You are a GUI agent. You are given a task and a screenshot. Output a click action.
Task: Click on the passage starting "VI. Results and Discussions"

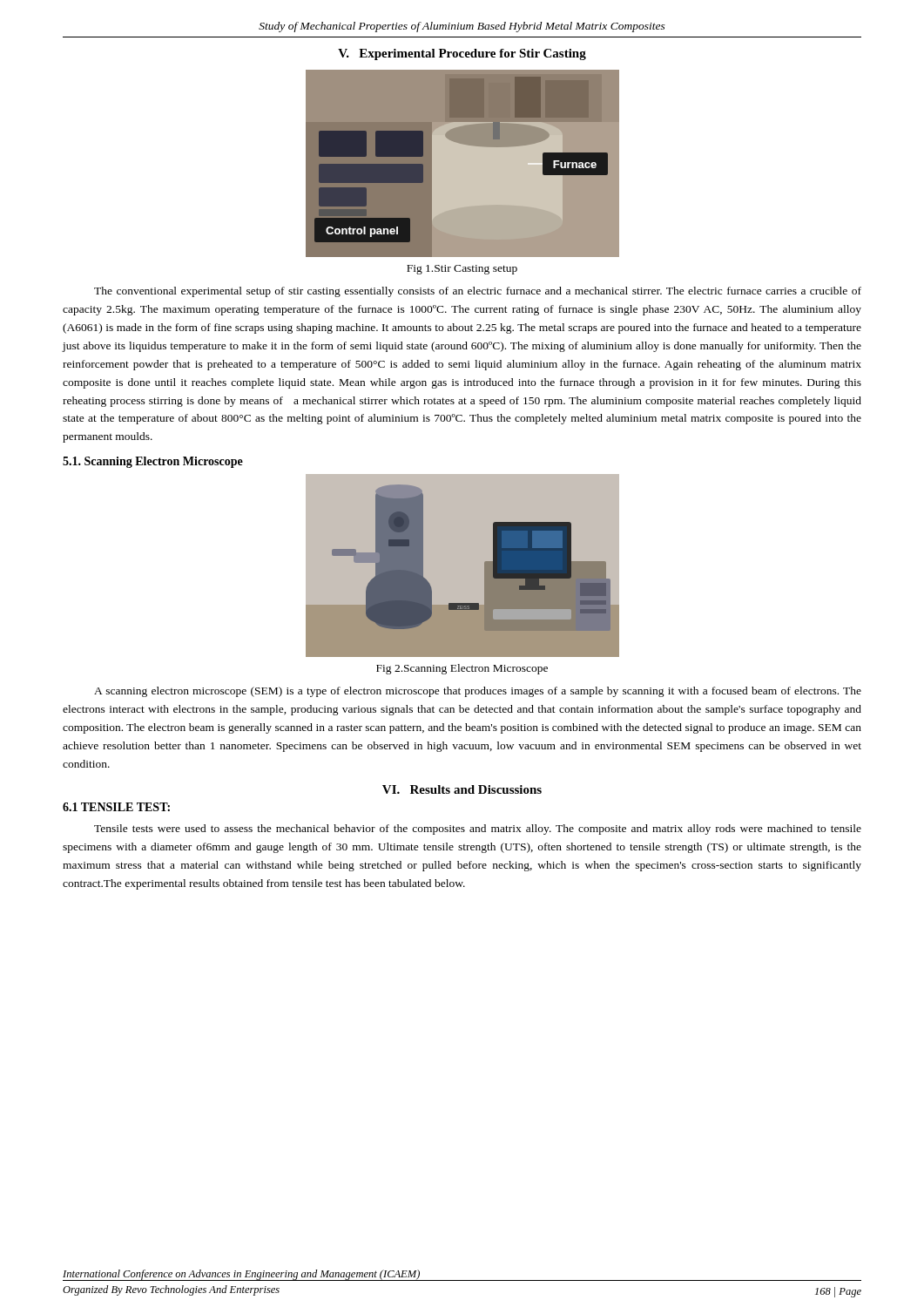click(462, 789)
